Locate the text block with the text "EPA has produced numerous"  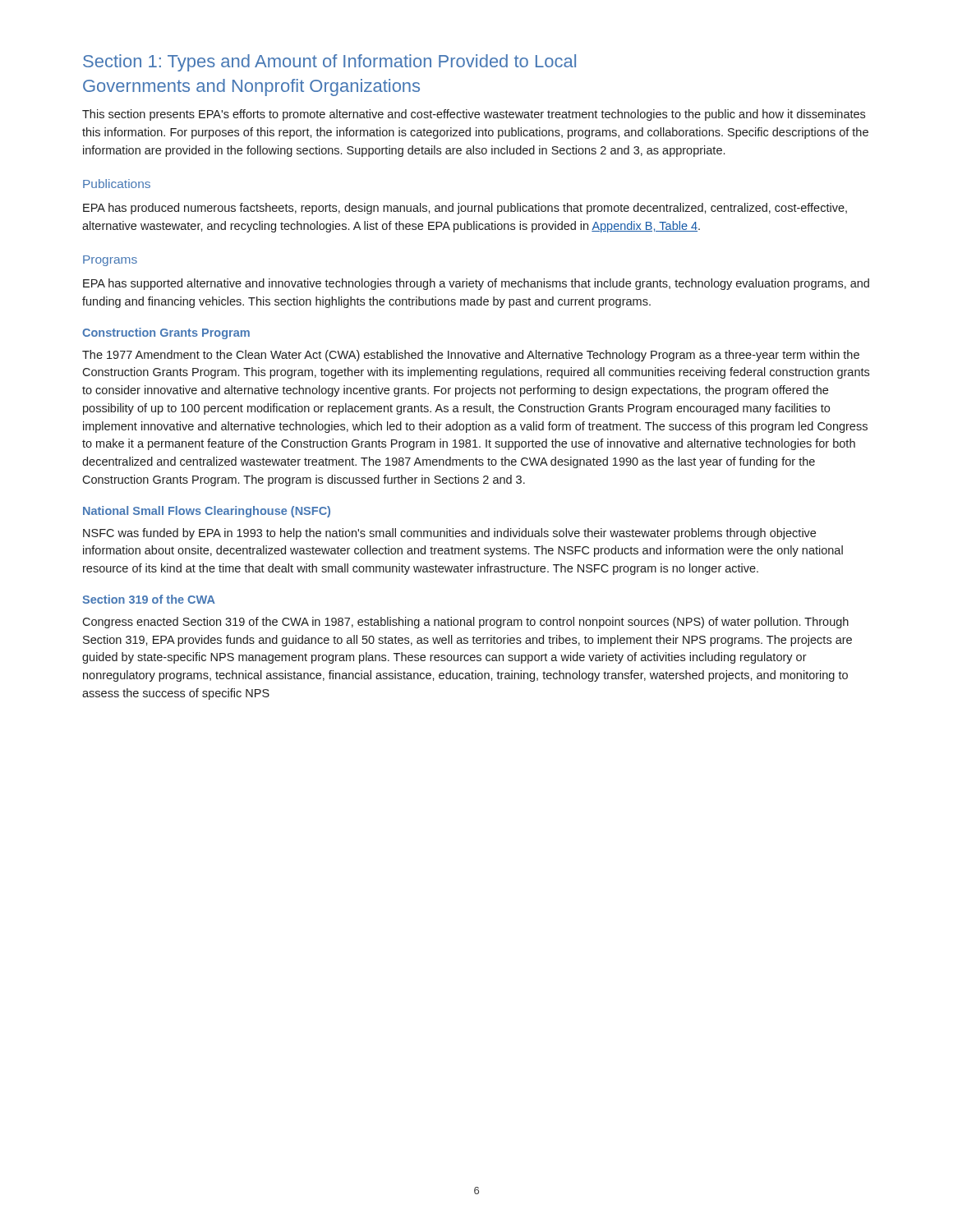pos(465,217)
